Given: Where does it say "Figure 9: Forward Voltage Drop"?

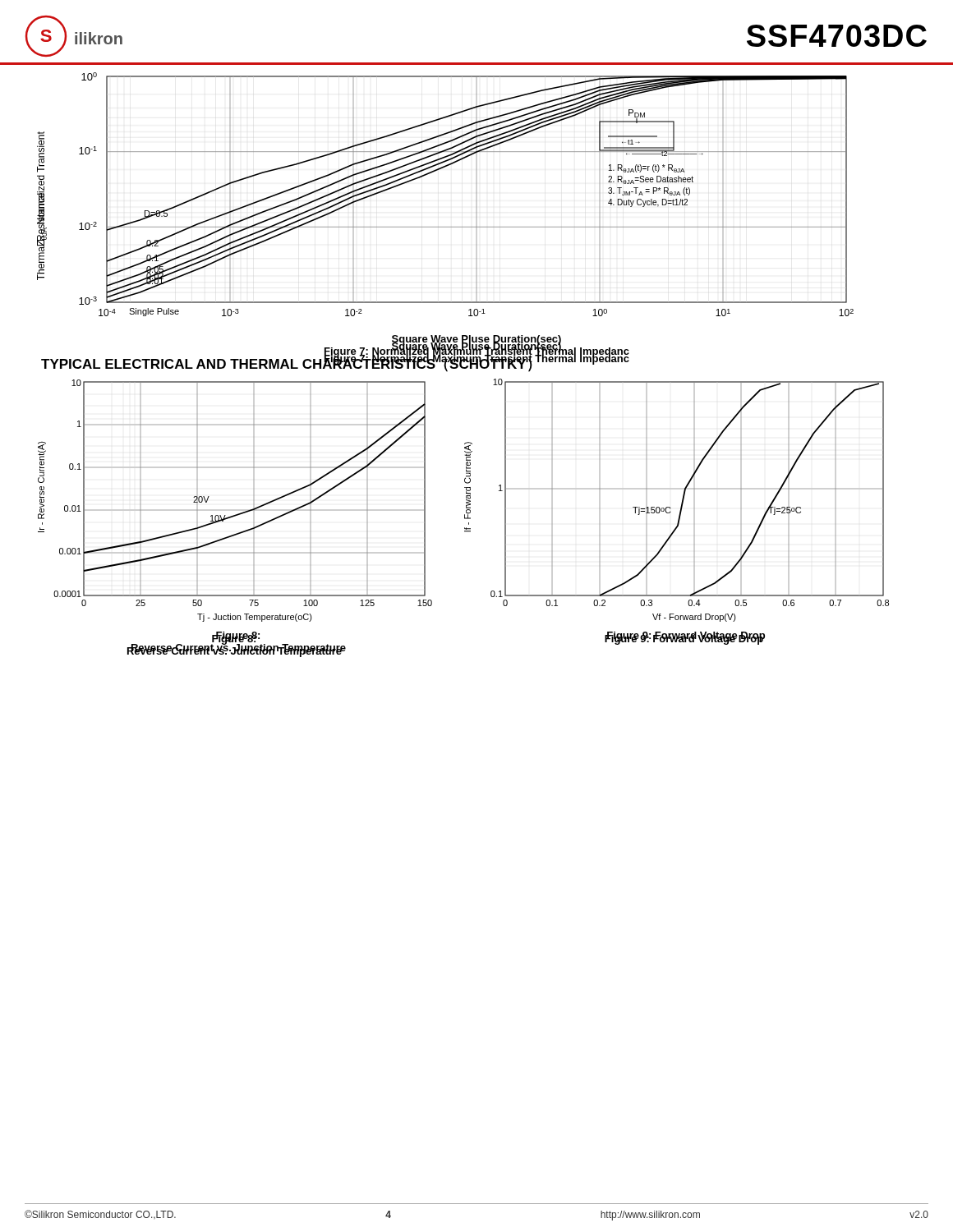Looking at the screenshot, I should 684,639.
